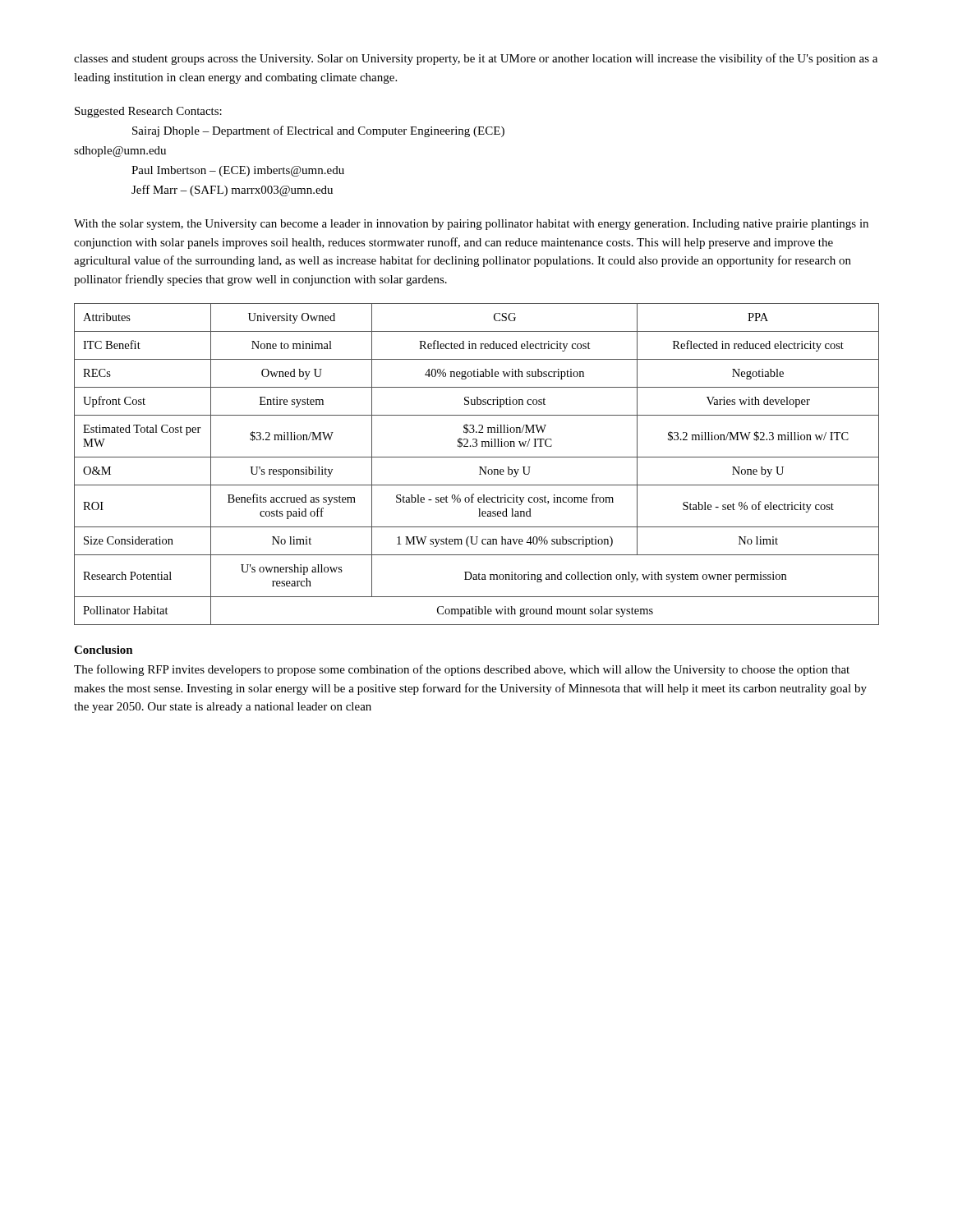Where is the passage that starts "The following RFP invites developers to"?
Viewport: 953px width, 1232px height.
click(x=470, y=688)
